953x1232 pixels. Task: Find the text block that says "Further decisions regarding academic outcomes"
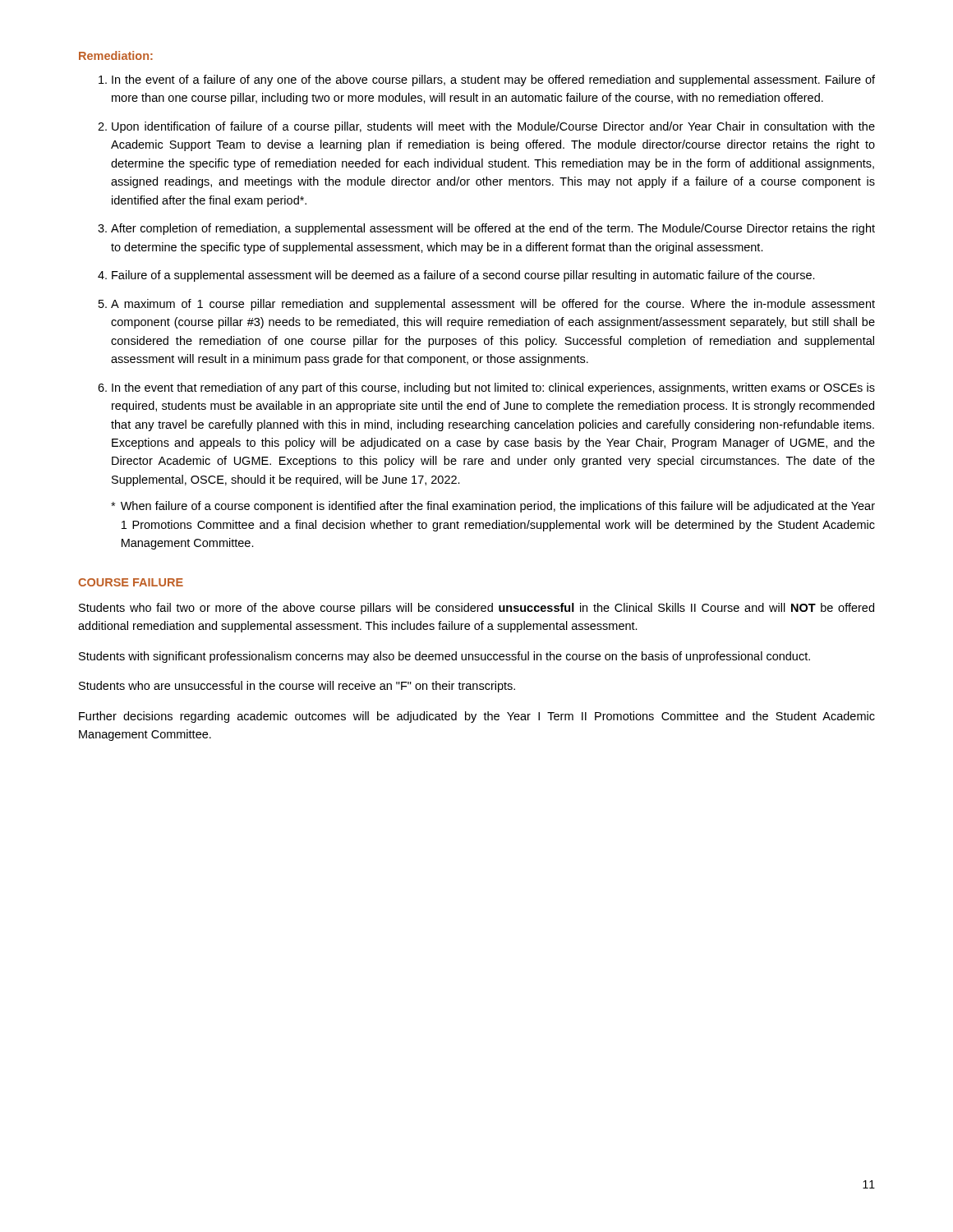pos(476,725)
